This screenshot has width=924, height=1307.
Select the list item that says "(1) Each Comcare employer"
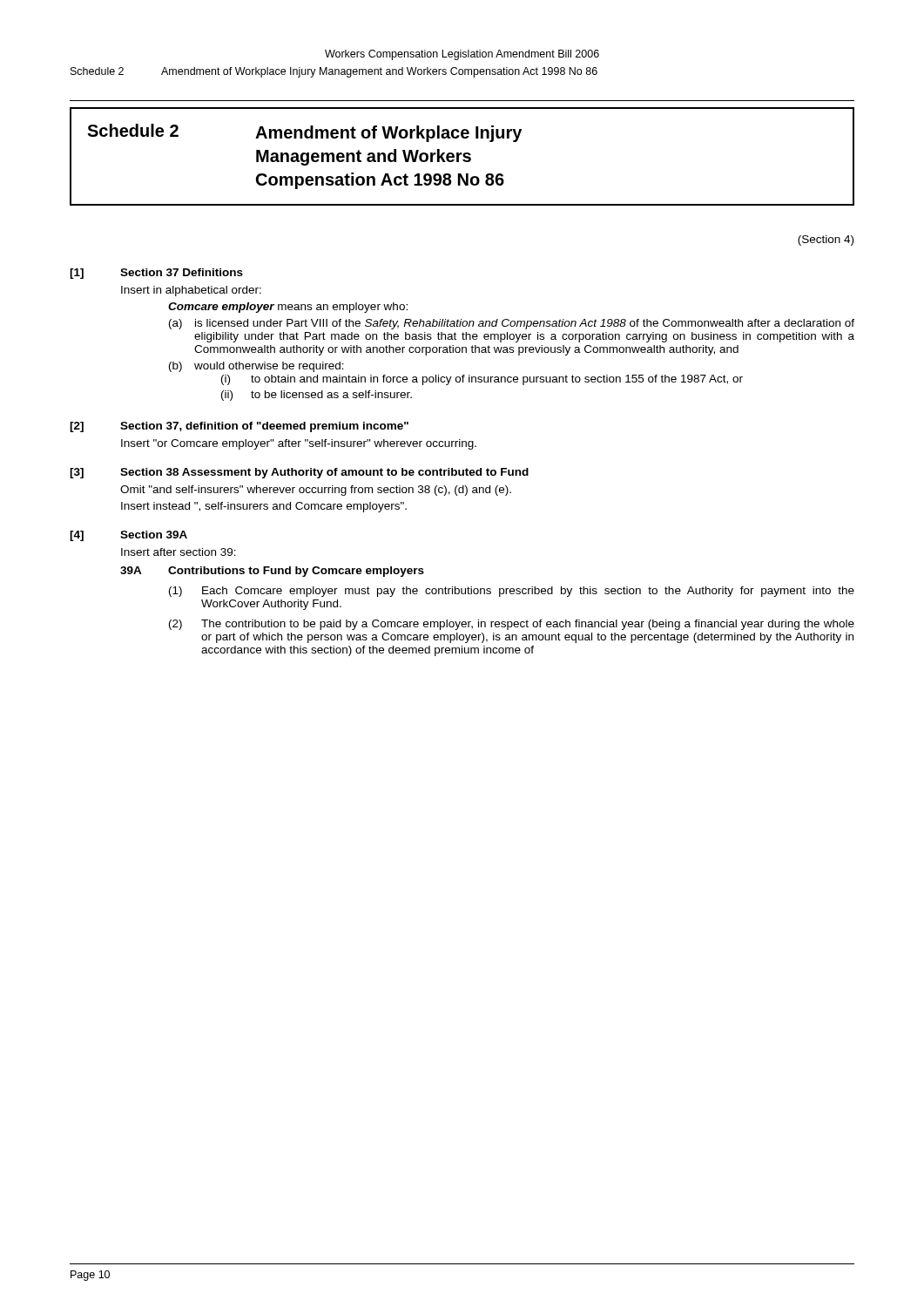[511, 597]
